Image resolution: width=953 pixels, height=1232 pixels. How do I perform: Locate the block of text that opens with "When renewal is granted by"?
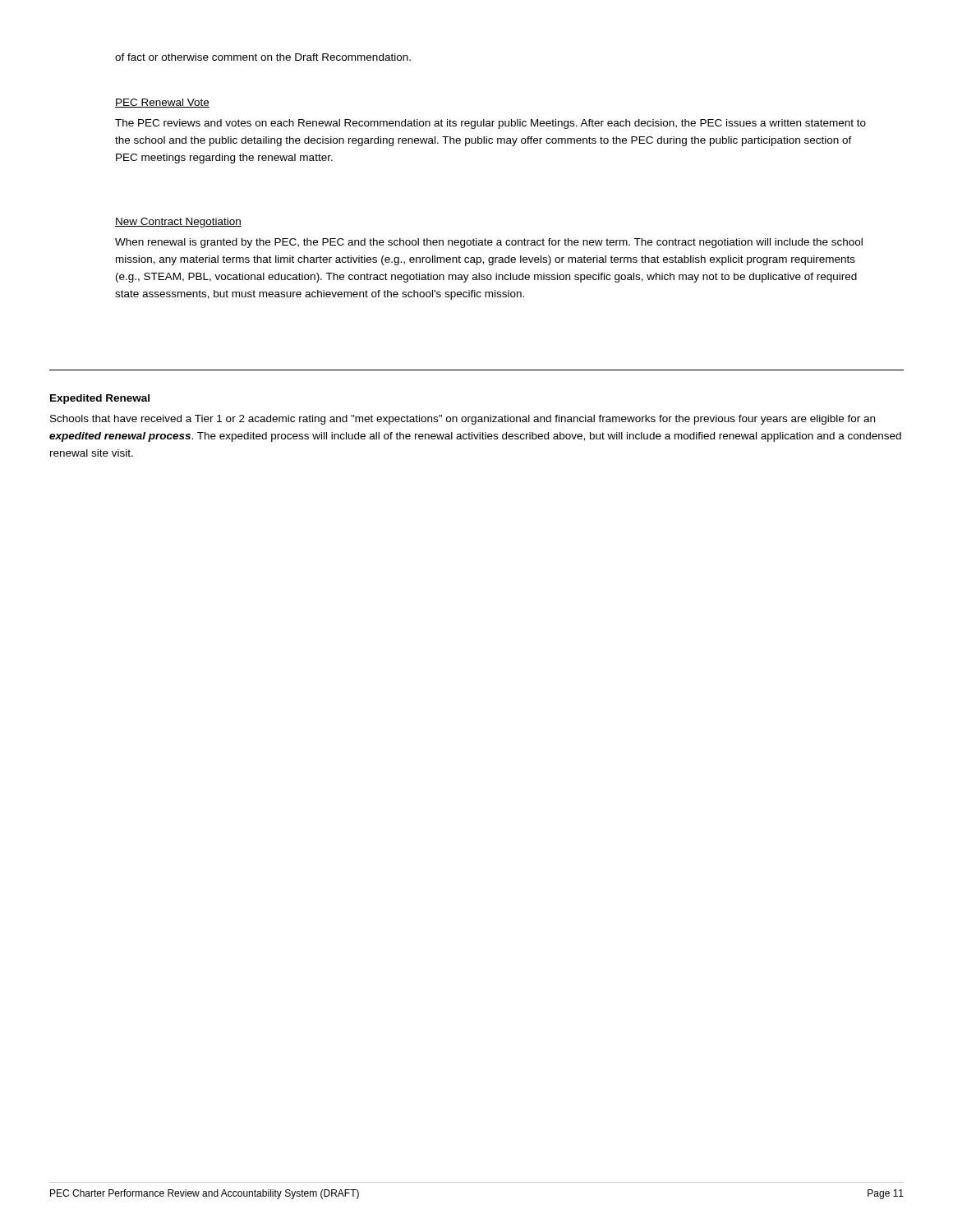coord(489,268)
